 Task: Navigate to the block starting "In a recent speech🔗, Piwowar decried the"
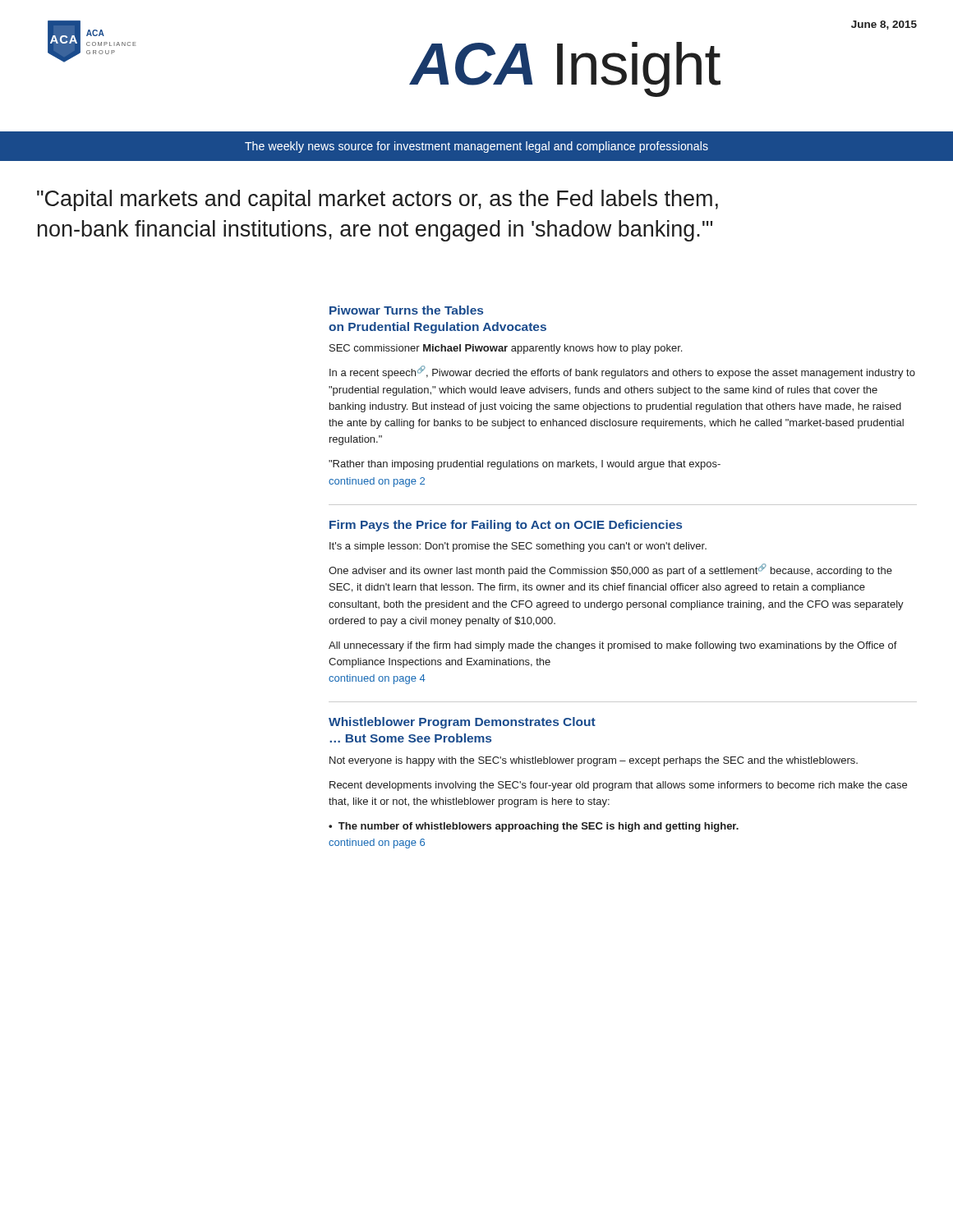[x=622, y=406]
